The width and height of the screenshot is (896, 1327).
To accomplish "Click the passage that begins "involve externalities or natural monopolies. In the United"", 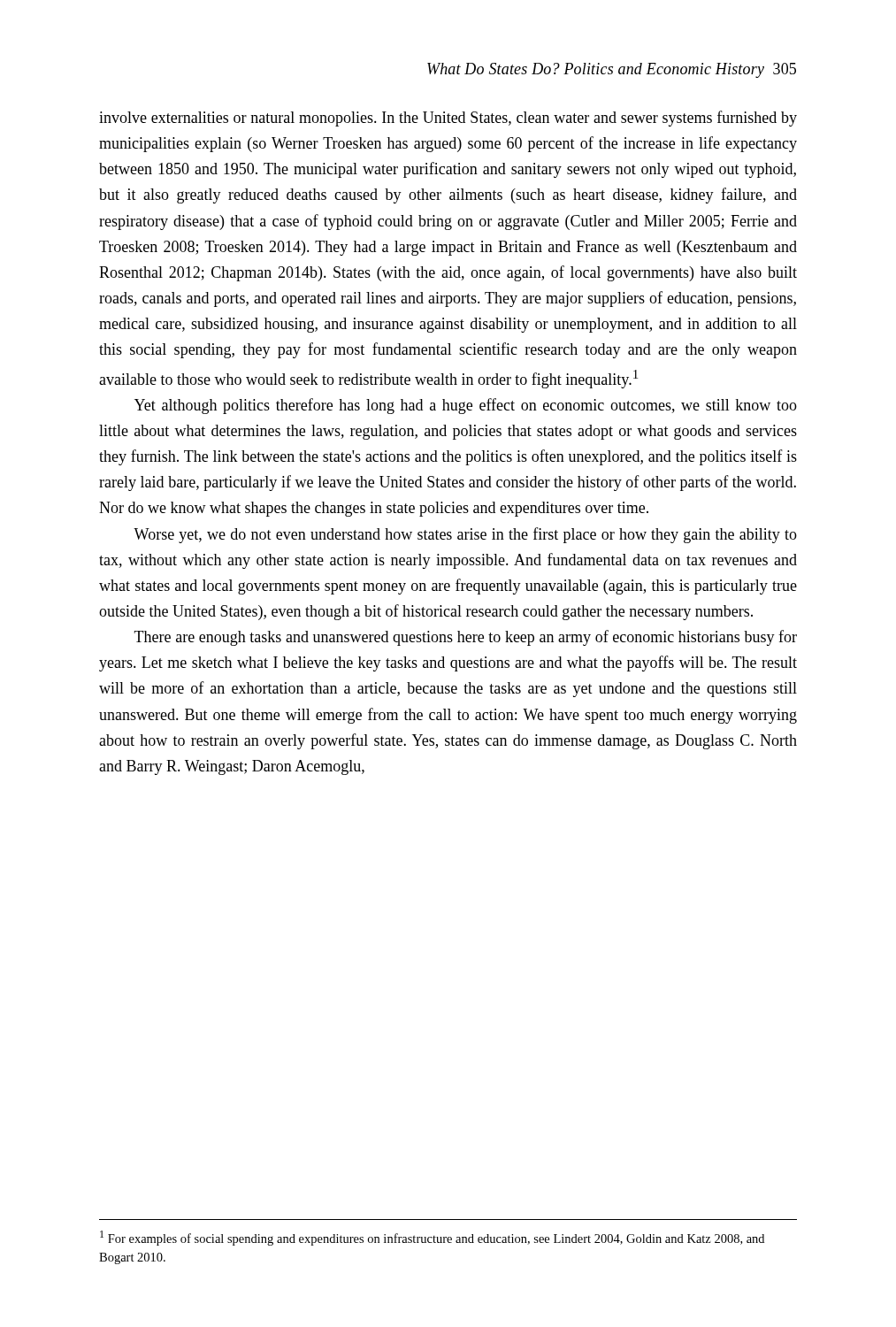I will click(448, 249).
